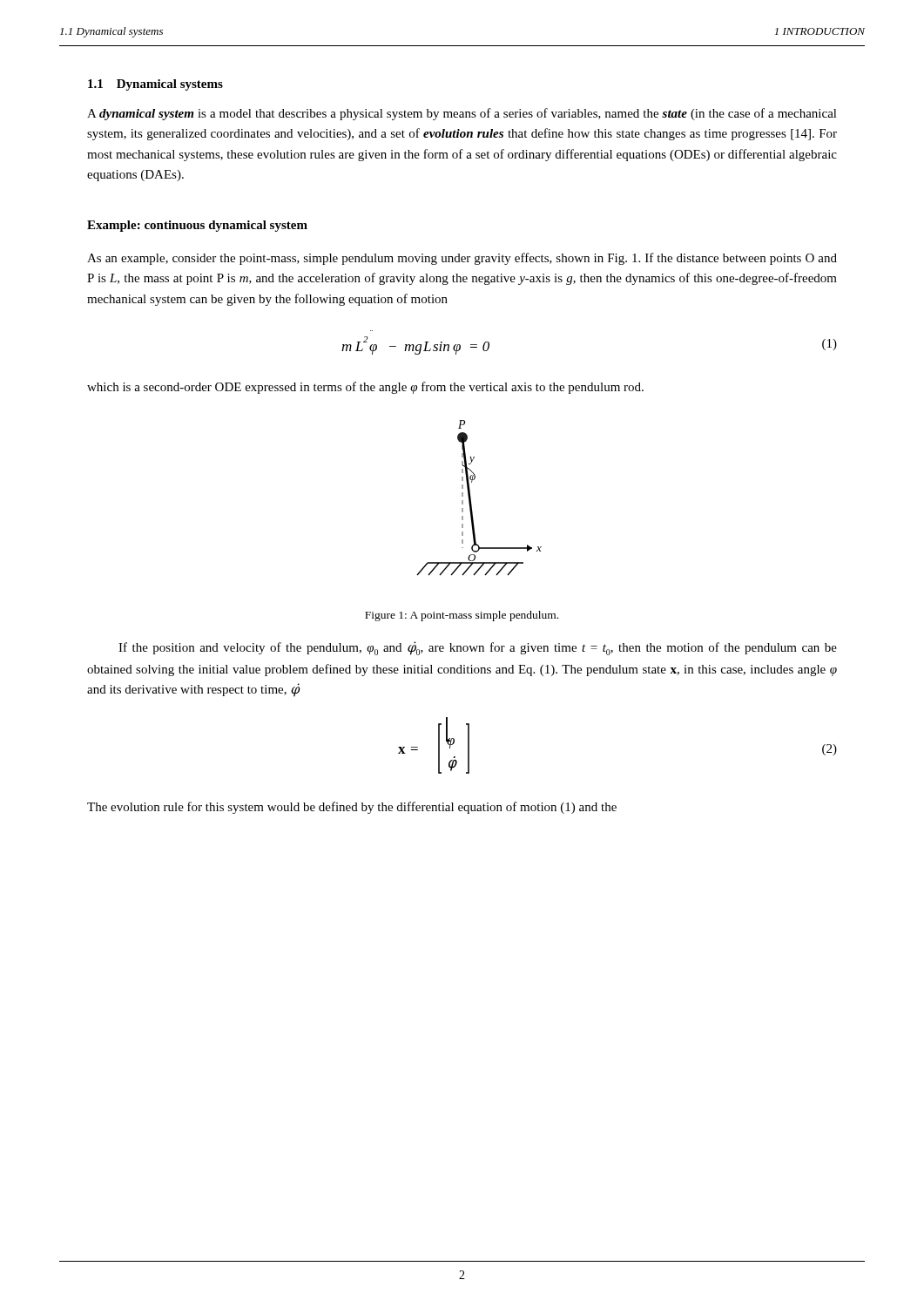Click the passage that begins "As an example, consider"

pos(462,278)
